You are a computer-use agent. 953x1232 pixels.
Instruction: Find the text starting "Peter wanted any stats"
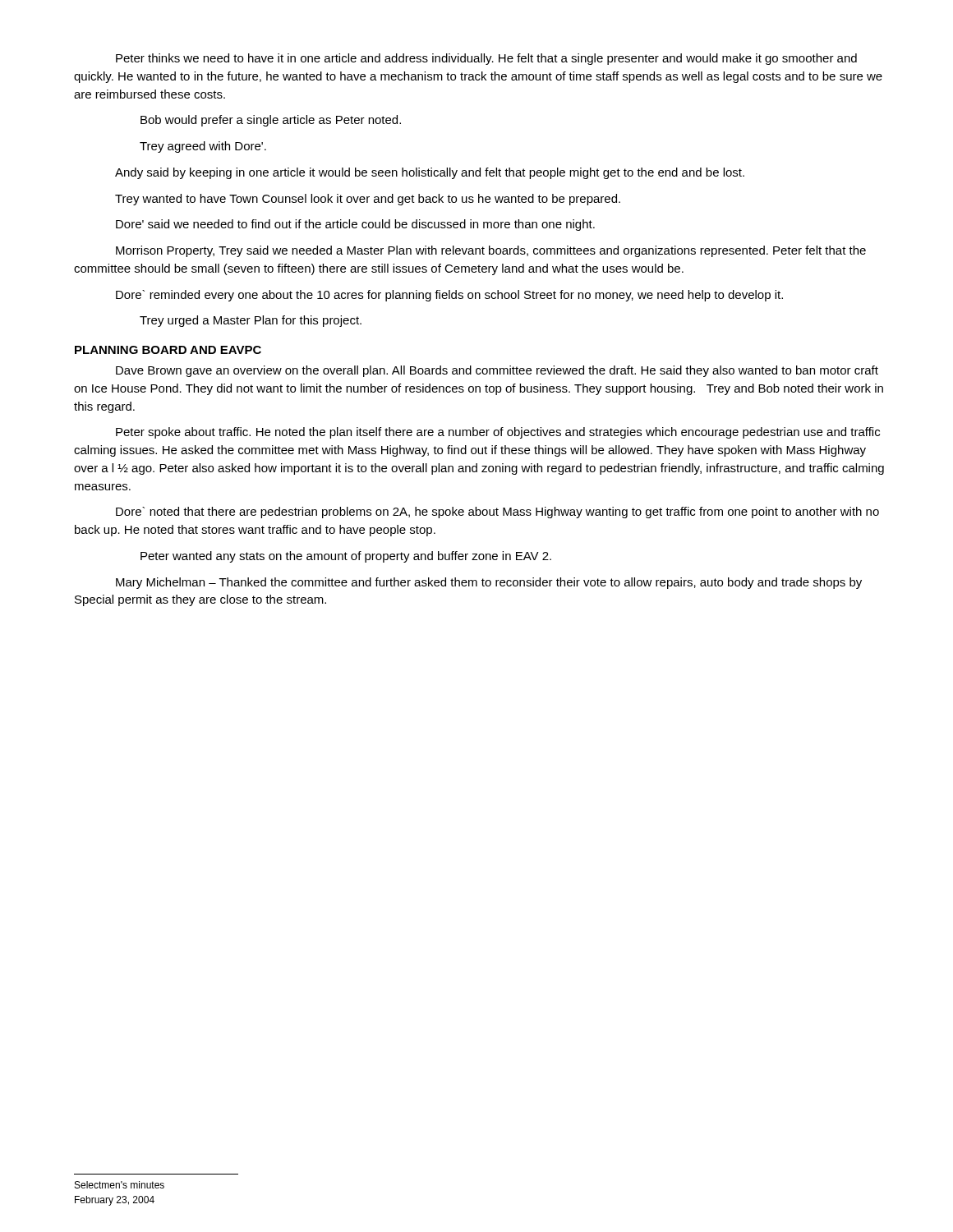pos(513,556)
